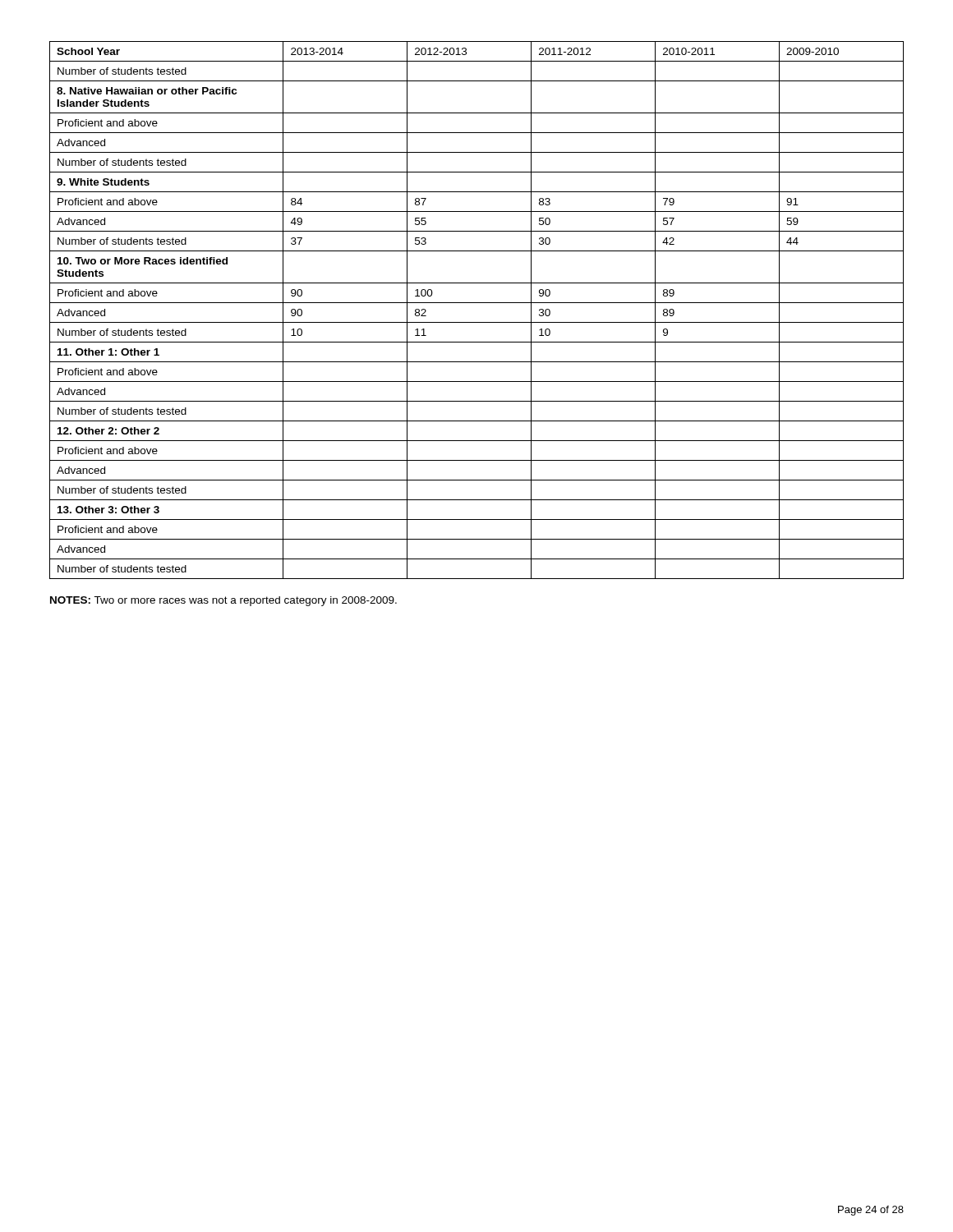Select the table that reads "School Year"
The width and height of the screenshot is (953, 1232).
point(476,310)
